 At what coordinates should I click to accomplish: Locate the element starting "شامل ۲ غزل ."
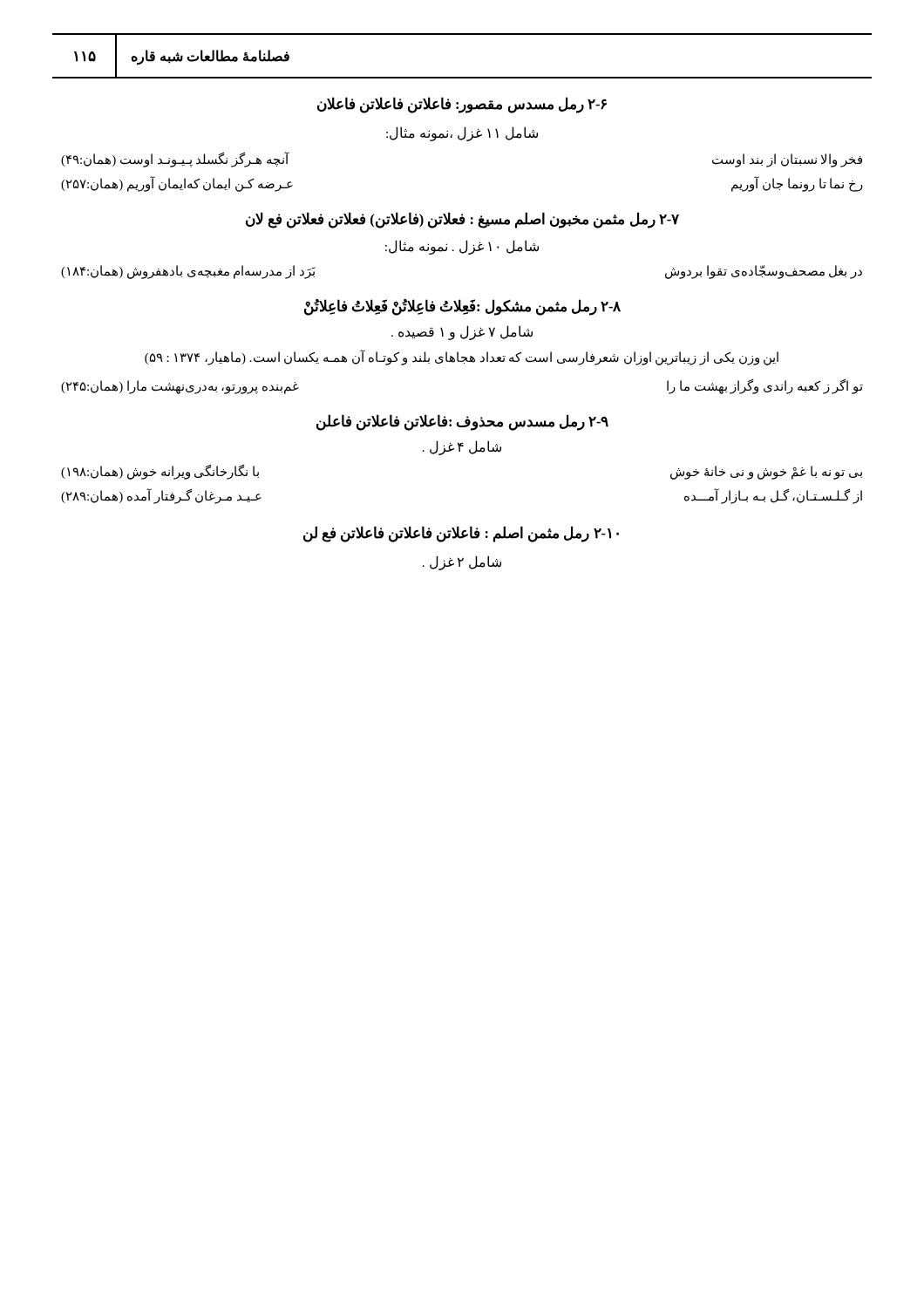(x=462, y=562)
